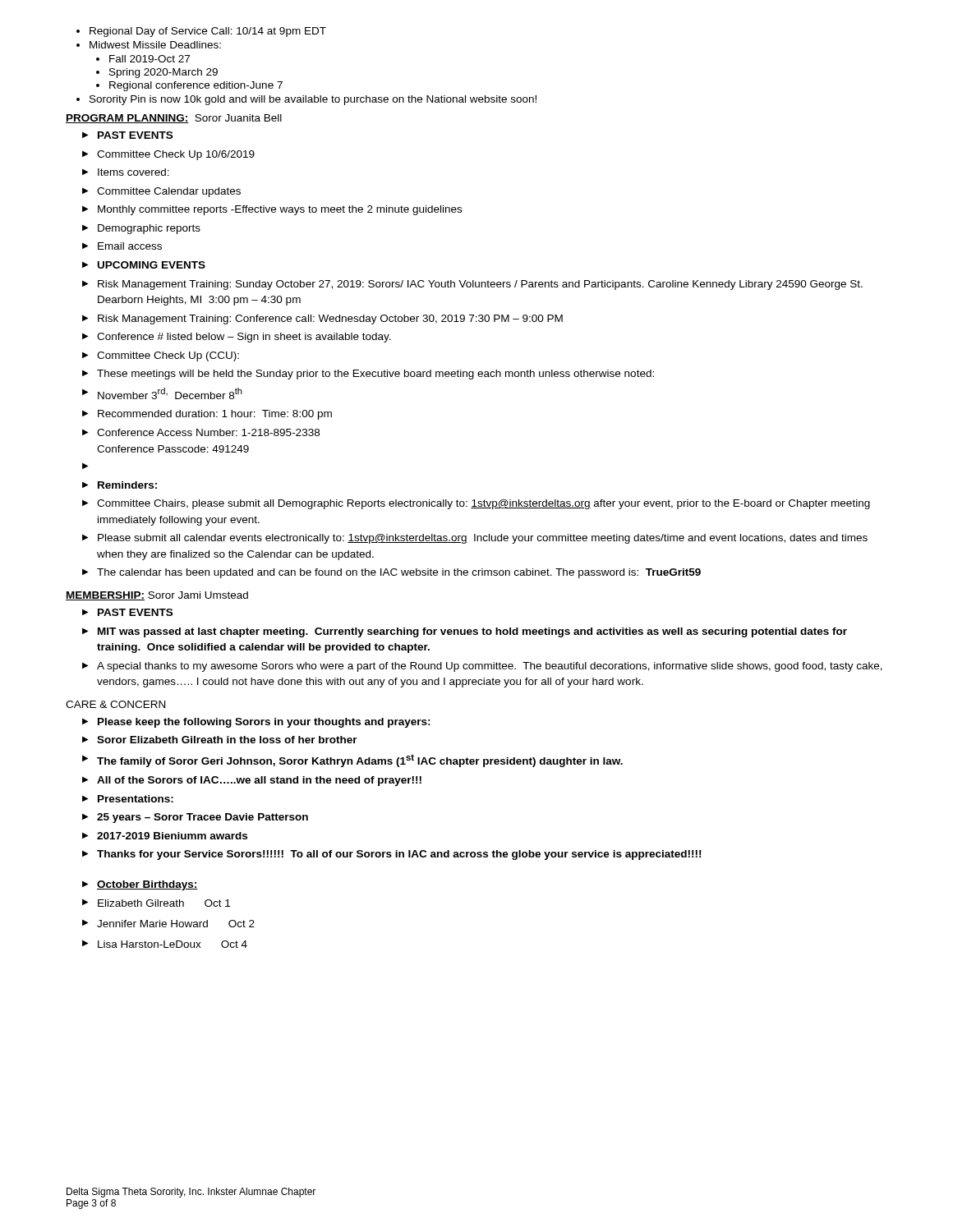Locate the passage starting "Please keep the"
The height and width of the screenshot is (1232, 953).
pyautogui.click(x=256, y=723)
